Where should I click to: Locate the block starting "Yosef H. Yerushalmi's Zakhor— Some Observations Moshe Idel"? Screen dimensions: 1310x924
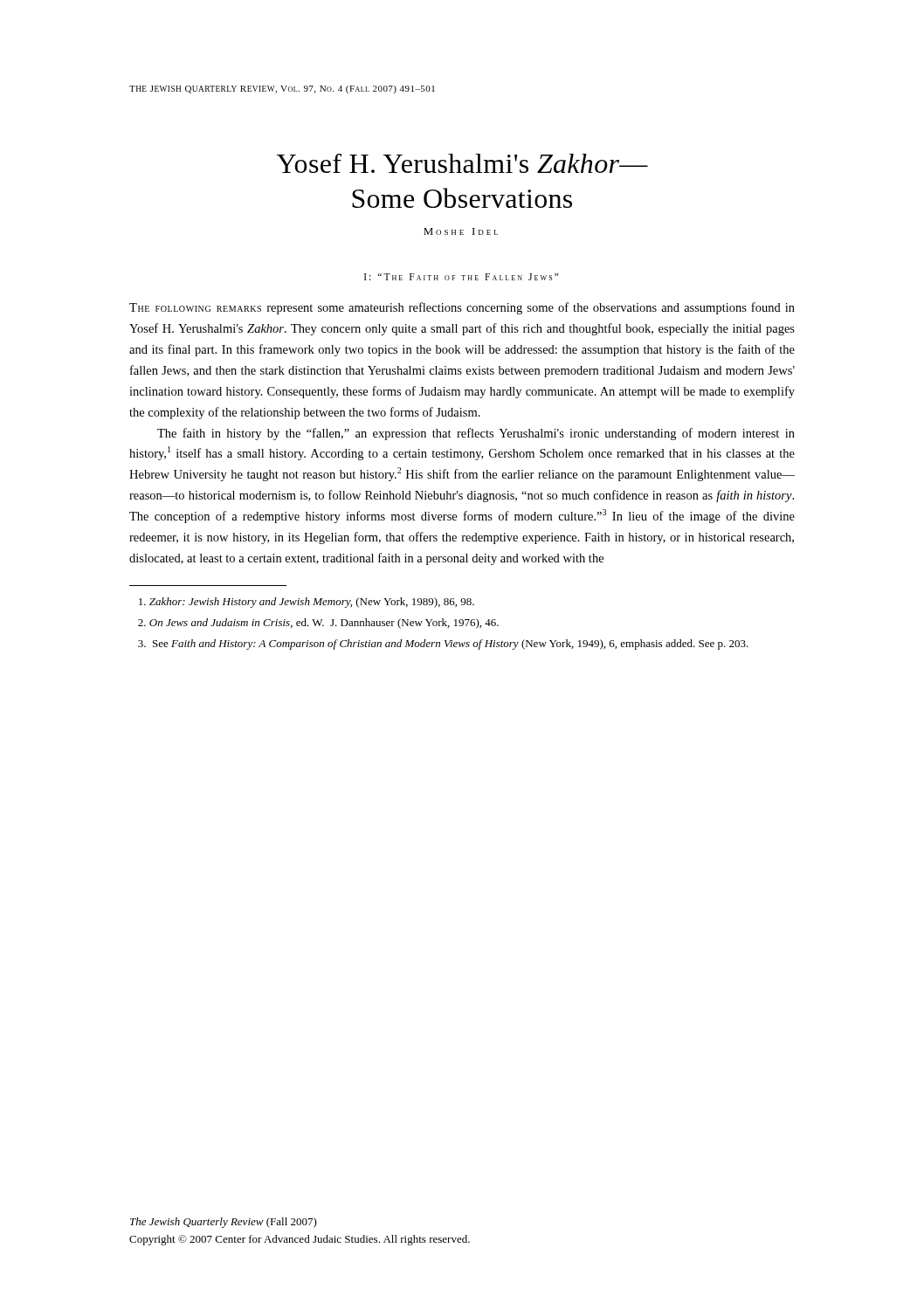pos(462,192)
